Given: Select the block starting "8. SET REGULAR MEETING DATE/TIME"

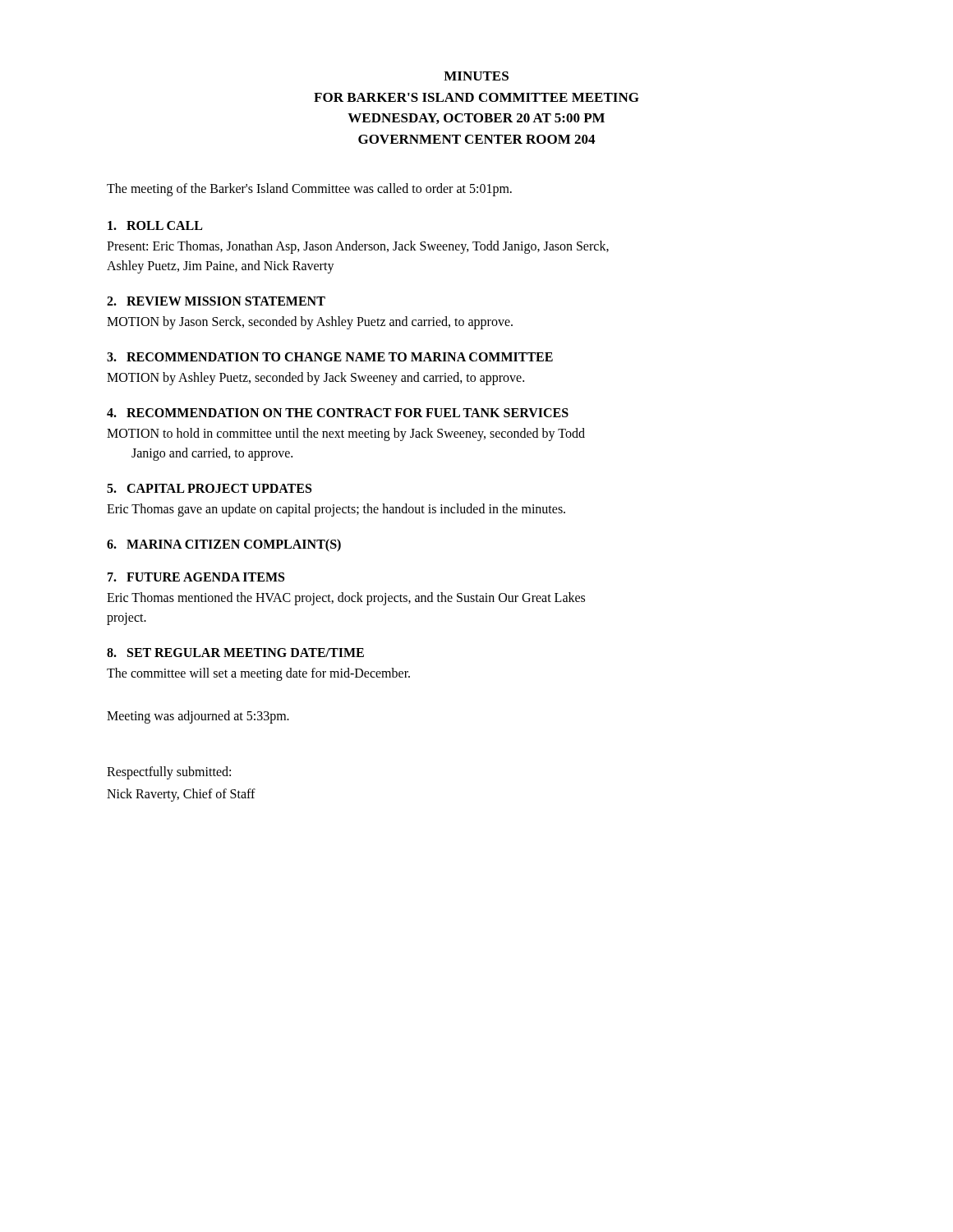Looking at the screenshot, I should (x=236, y=653).
